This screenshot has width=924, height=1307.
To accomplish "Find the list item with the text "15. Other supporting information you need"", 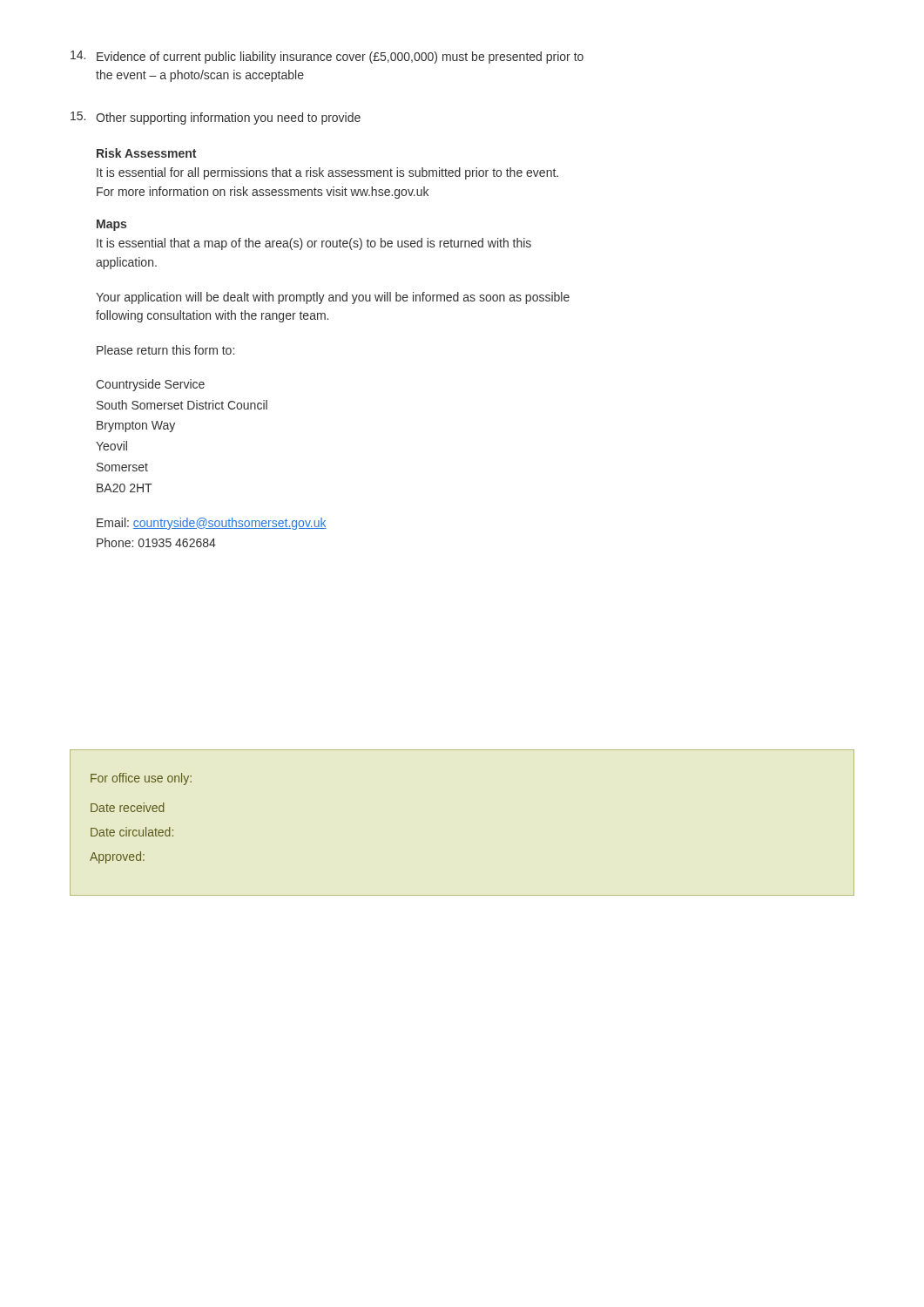I will coord(215,118).
